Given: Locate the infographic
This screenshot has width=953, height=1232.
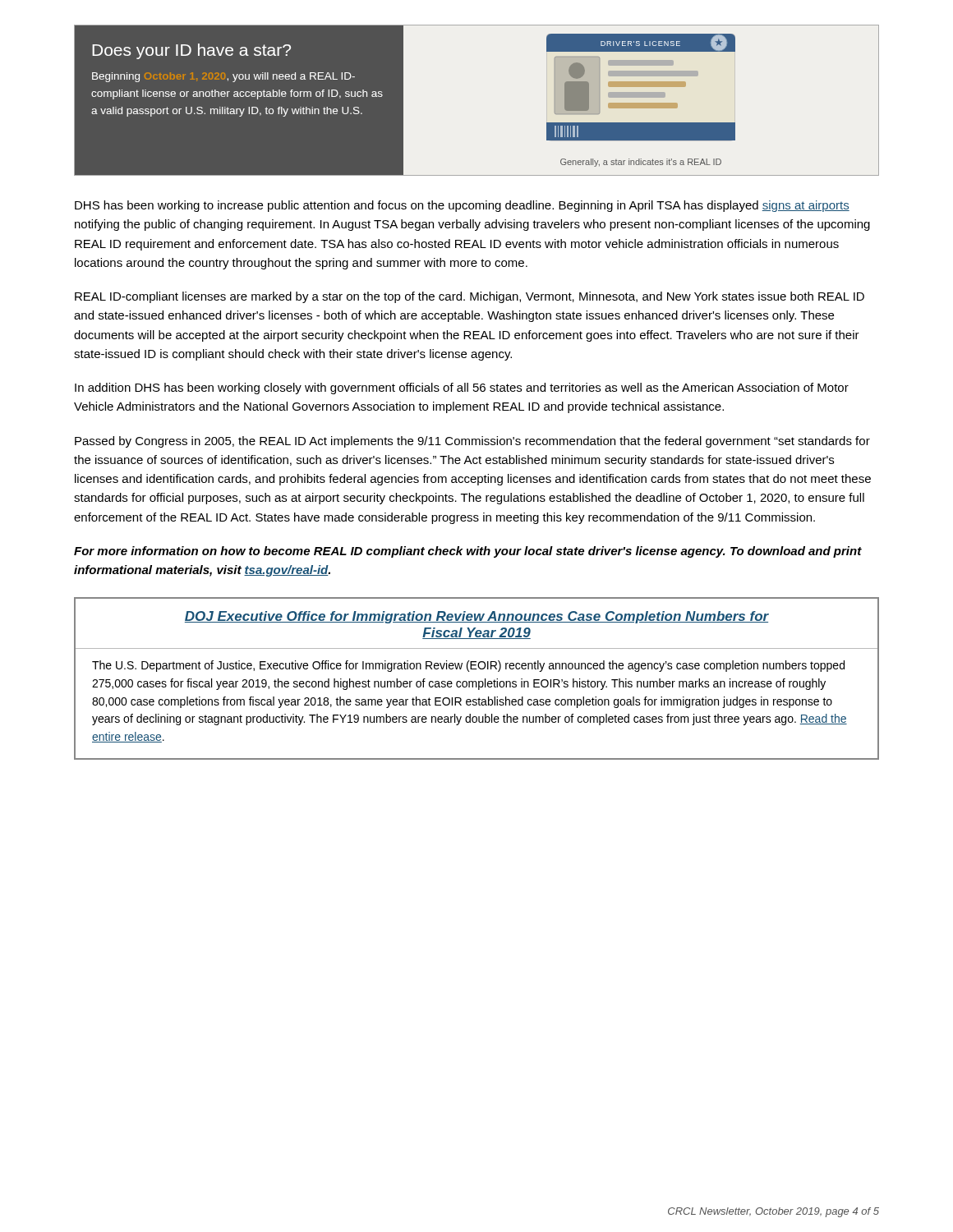Looking at the screenshot, I should (x=476, y=100).
